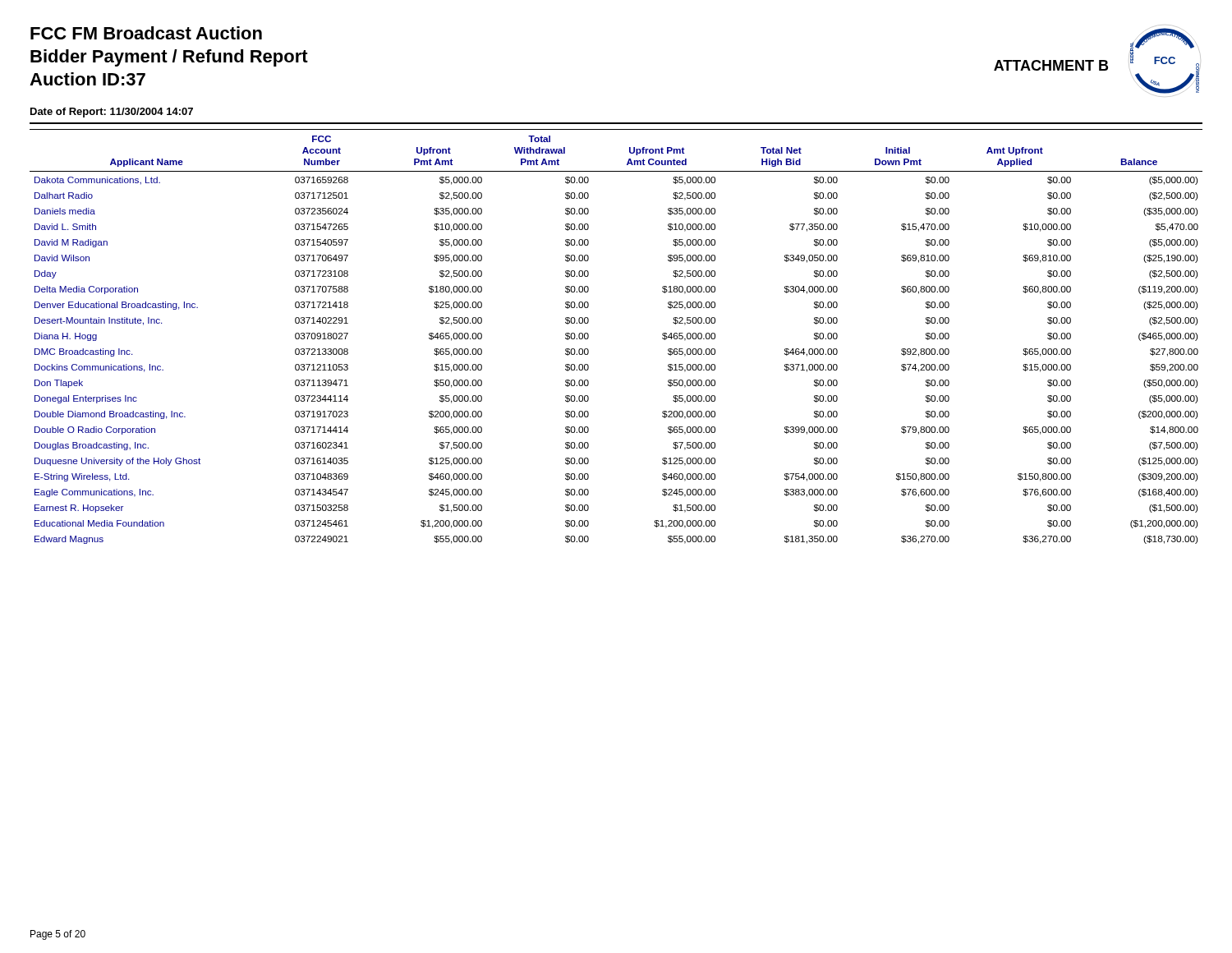Locate the title that opens with "FCC FM Broadcast Auction Bidder Payment / Refund"
This screenshot has width=1232, height=953.
tap(169, 57)
